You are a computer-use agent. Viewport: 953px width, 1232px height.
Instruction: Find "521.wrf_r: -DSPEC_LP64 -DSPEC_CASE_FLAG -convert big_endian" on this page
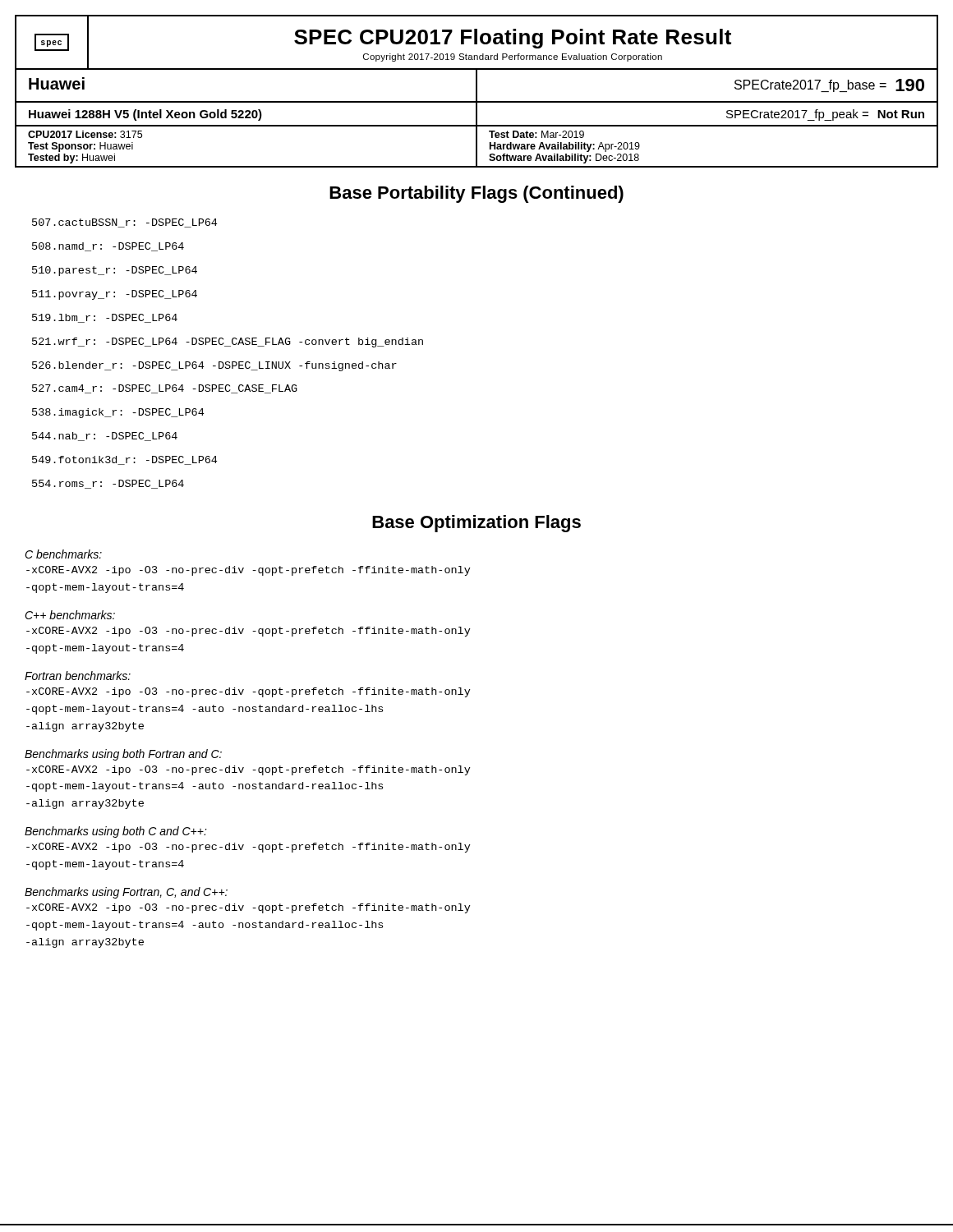pyautogui.click(x=224, y=342)
